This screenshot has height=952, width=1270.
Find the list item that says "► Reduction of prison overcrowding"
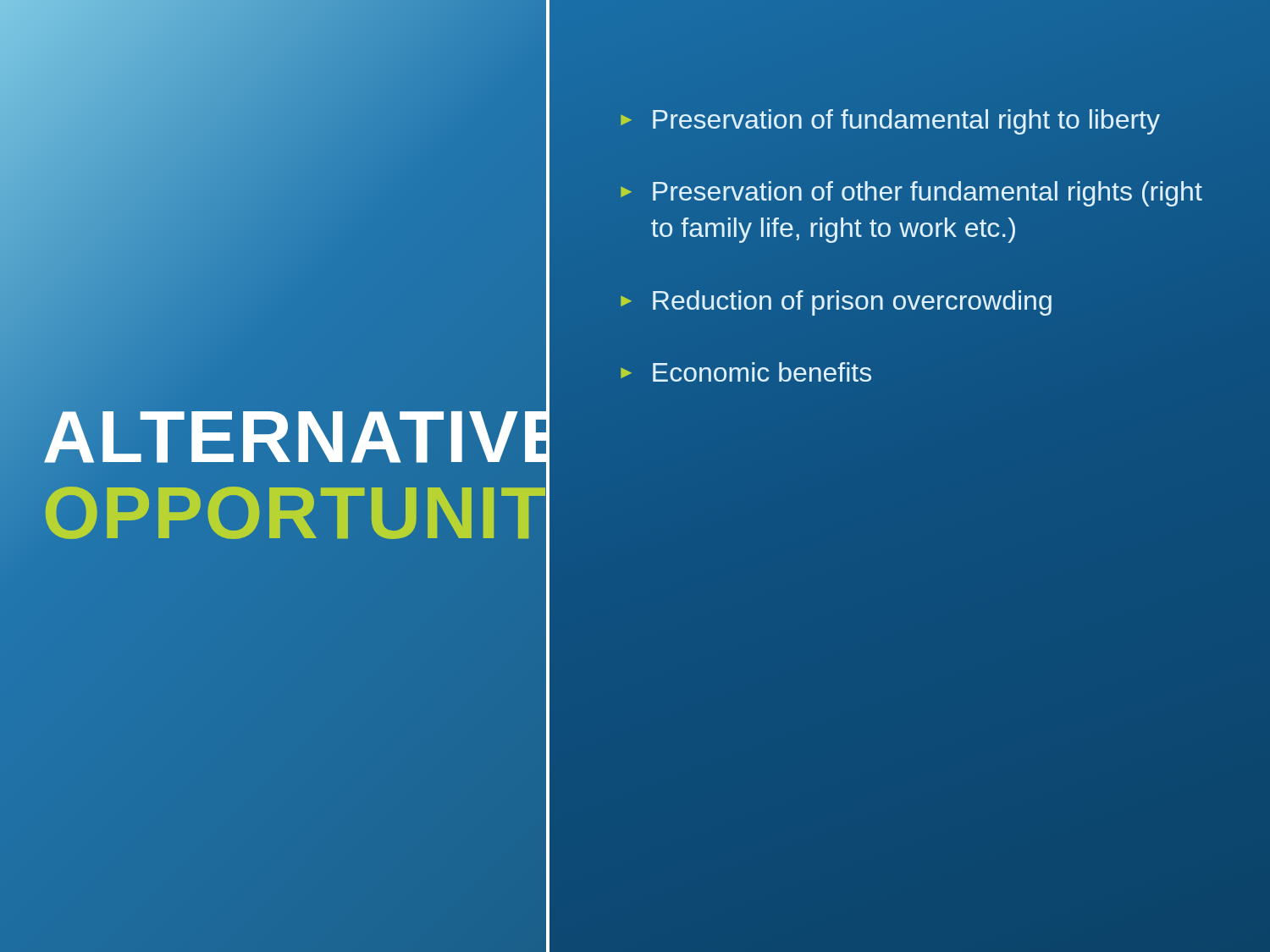tap(835, 301)
